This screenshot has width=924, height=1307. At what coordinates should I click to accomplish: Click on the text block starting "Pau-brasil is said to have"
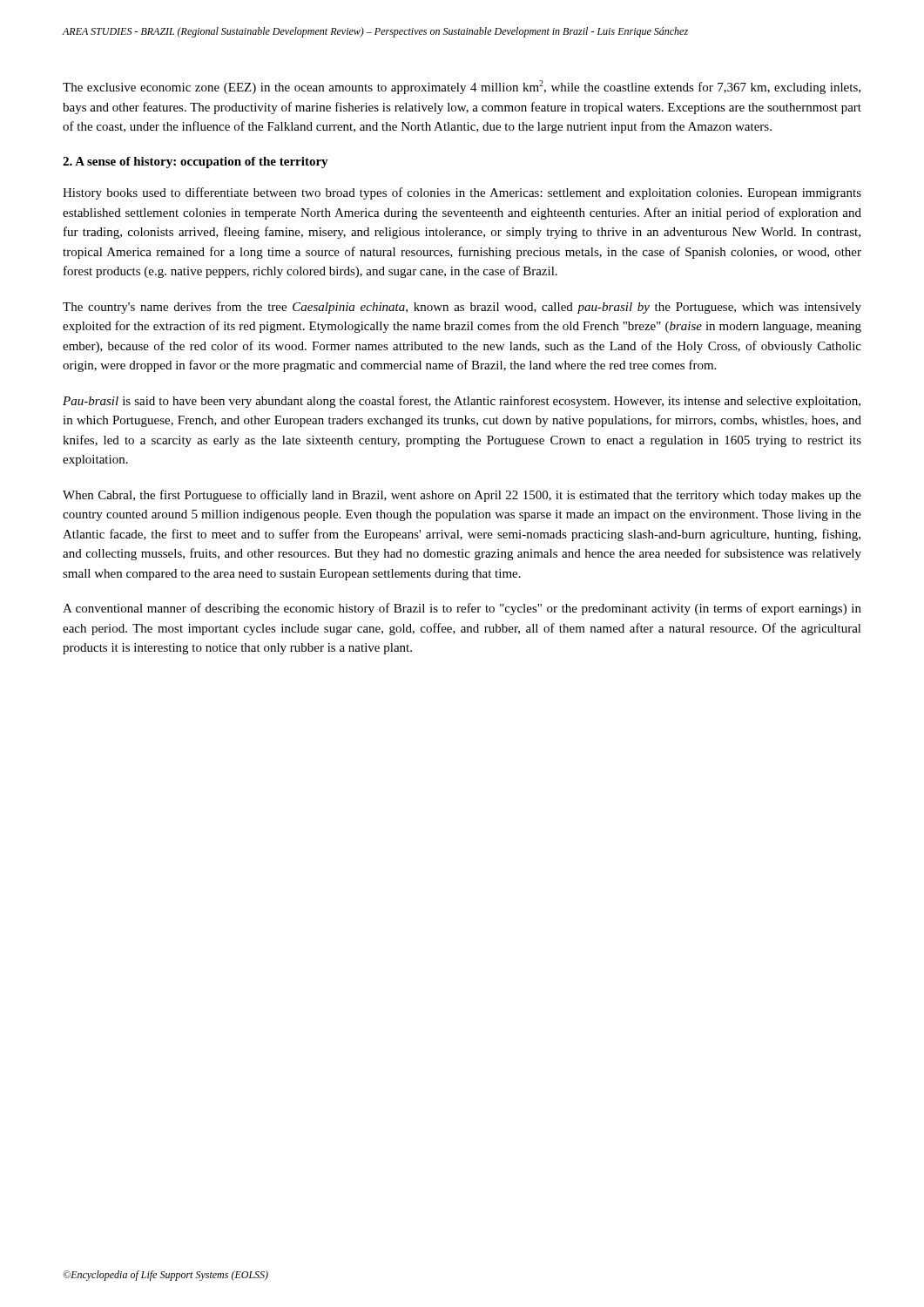(462, 430)
